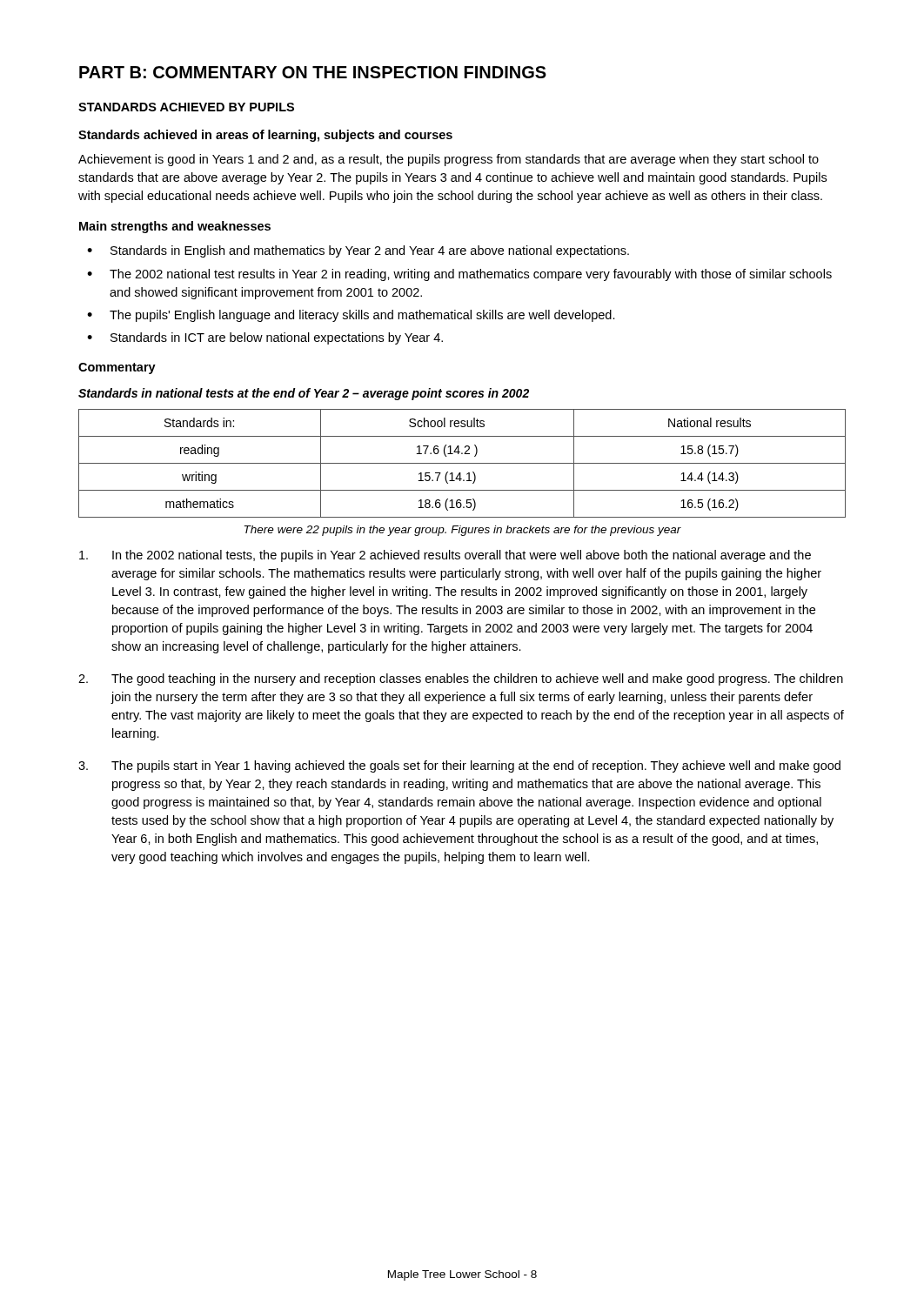Where is the passage that starts "2. The good teaching in the nursery and"?
Screen dimensions: 1305x924
[x=462, y=706]
